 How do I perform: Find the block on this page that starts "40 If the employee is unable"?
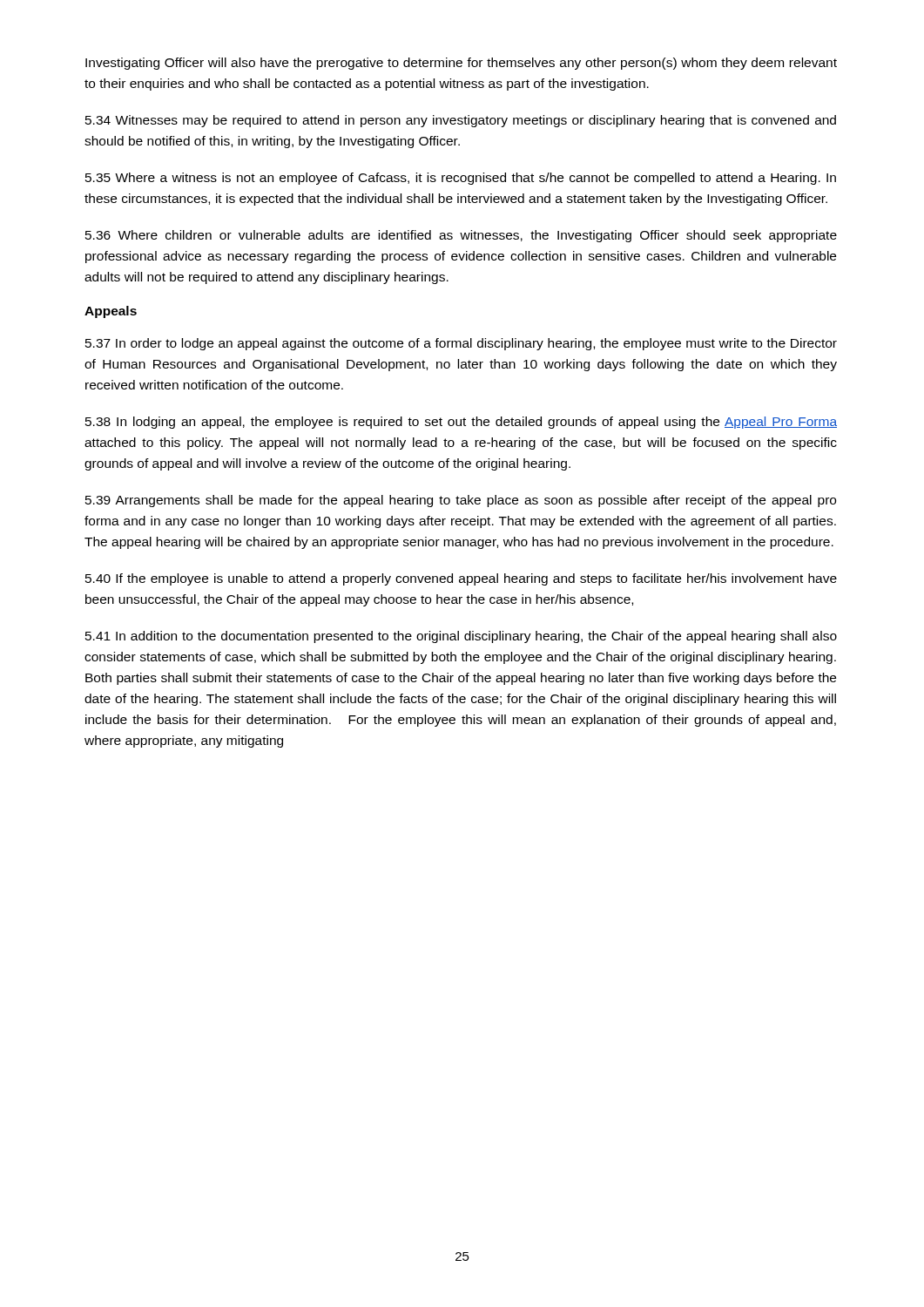pos(461,589)
